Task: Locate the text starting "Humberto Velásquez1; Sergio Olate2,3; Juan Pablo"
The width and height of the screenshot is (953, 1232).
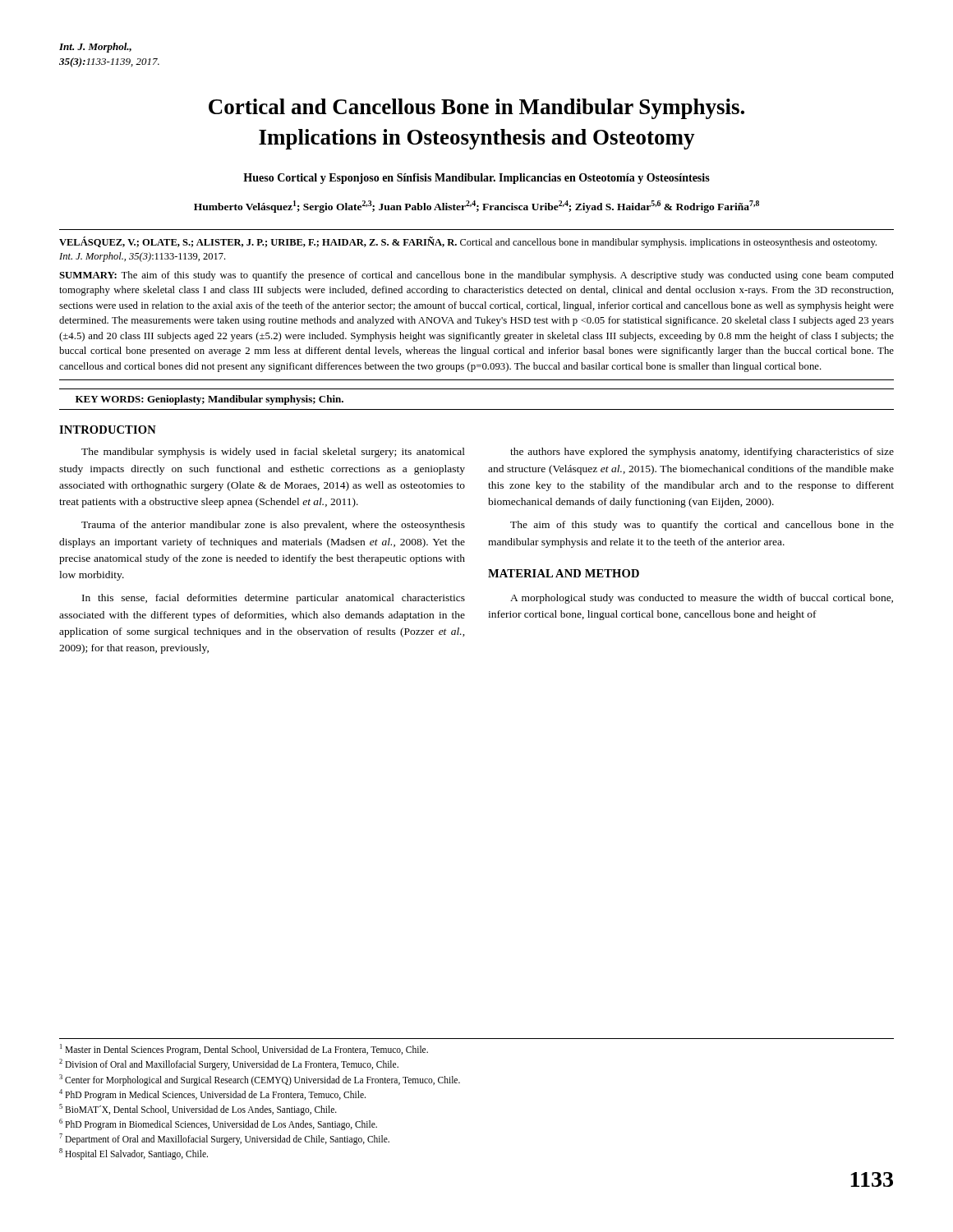Action: click(x=476, y=206)
